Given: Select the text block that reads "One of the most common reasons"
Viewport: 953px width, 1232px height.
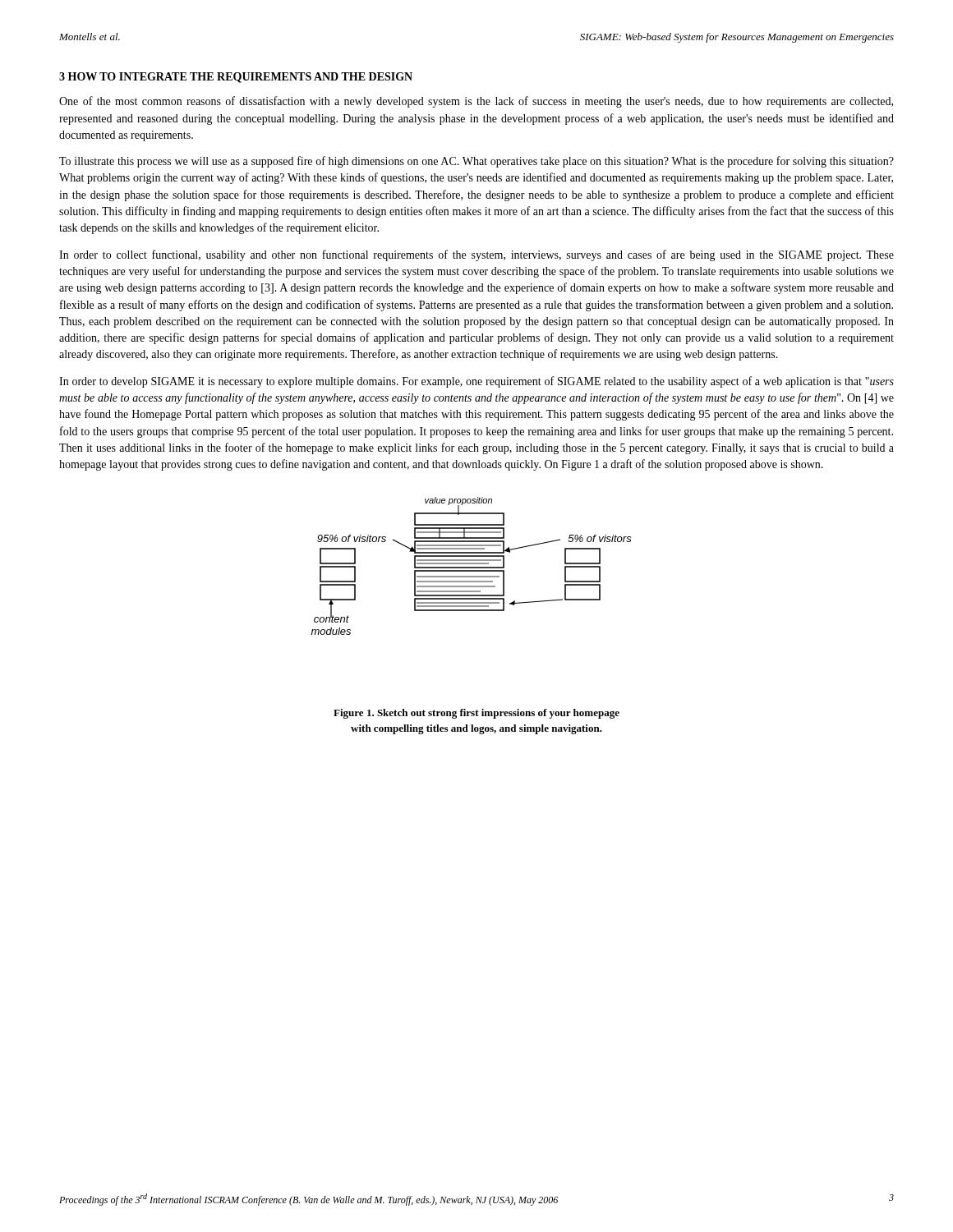Looking at the screenshot, I should coord(476,118).
